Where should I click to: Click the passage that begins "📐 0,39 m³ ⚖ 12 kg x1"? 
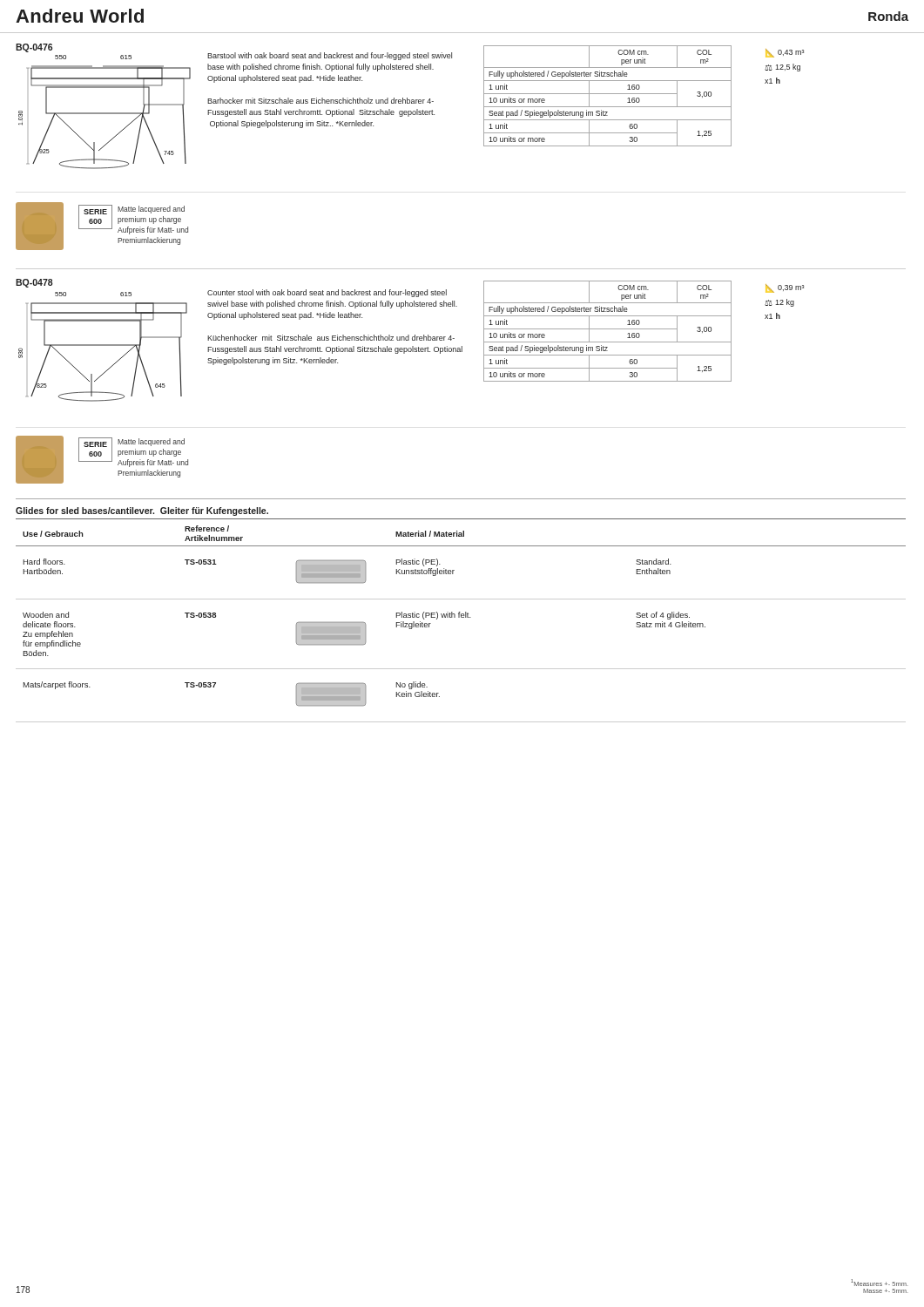click(784, 302)
